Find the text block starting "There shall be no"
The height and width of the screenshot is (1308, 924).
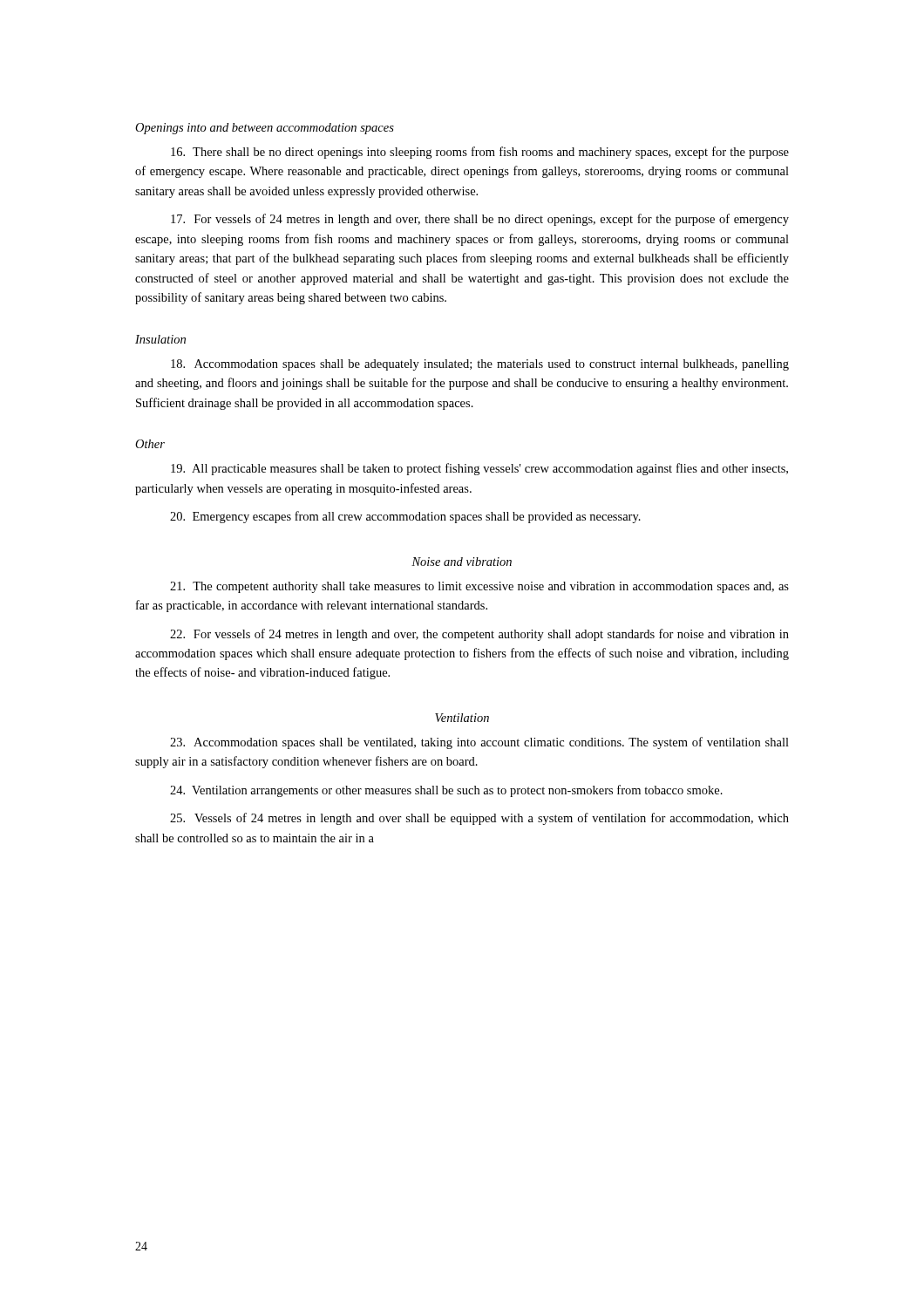coord(462,171)
